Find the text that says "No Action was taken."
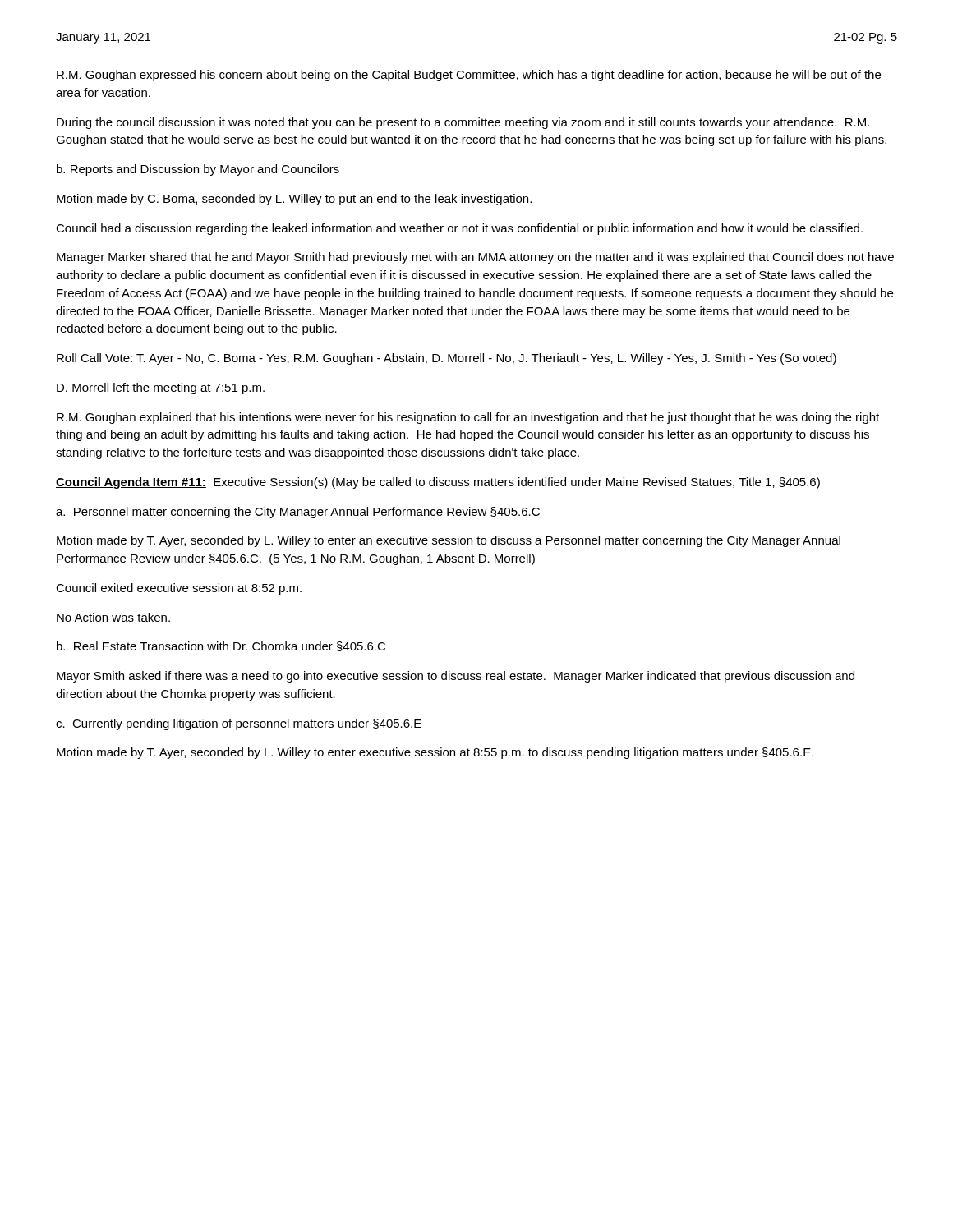Image resolution: width=953 pixels, height=1232 pixels. (113, 617)
